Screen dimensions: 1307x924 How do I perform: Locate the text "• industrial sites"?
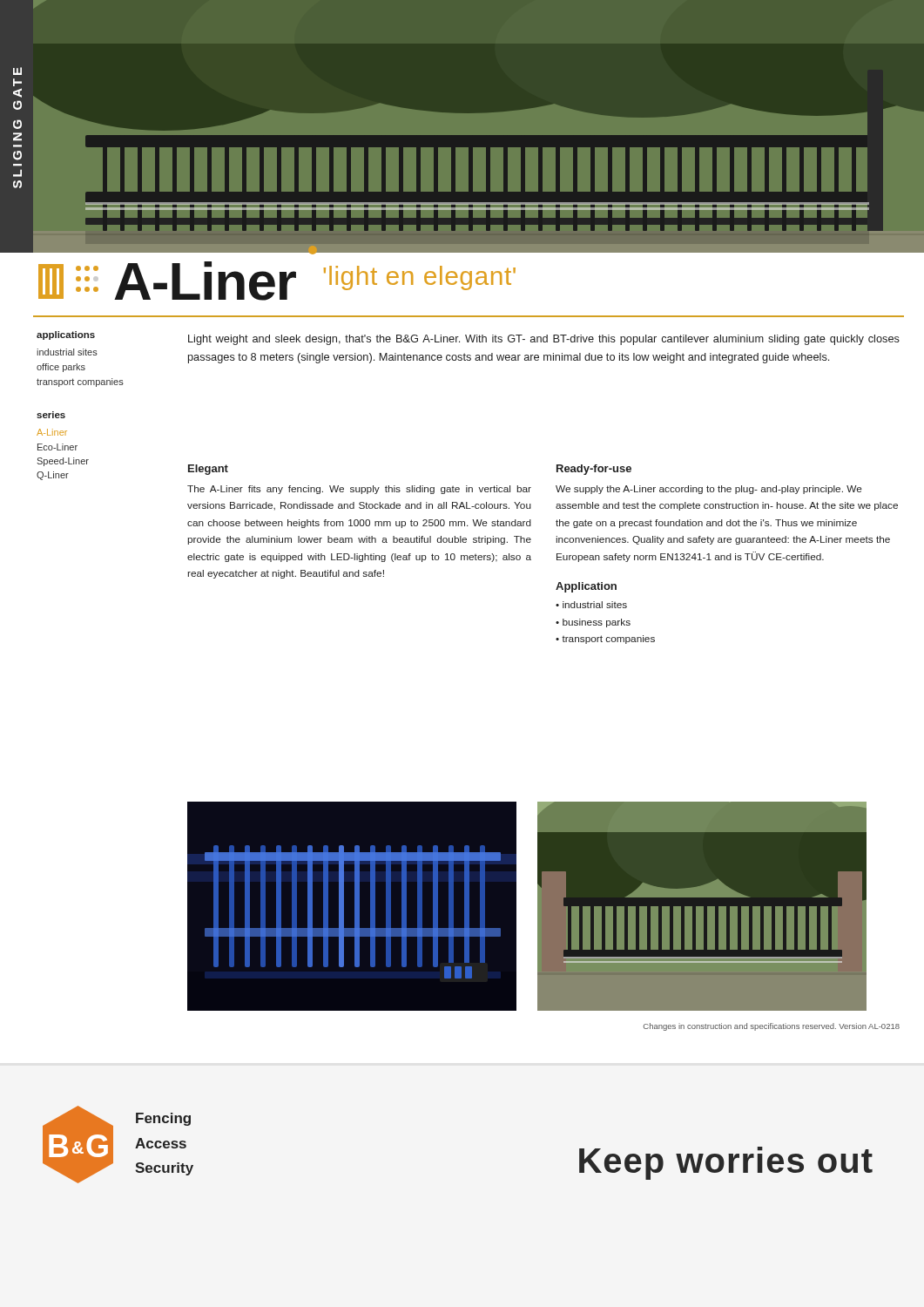pos(591,605)
